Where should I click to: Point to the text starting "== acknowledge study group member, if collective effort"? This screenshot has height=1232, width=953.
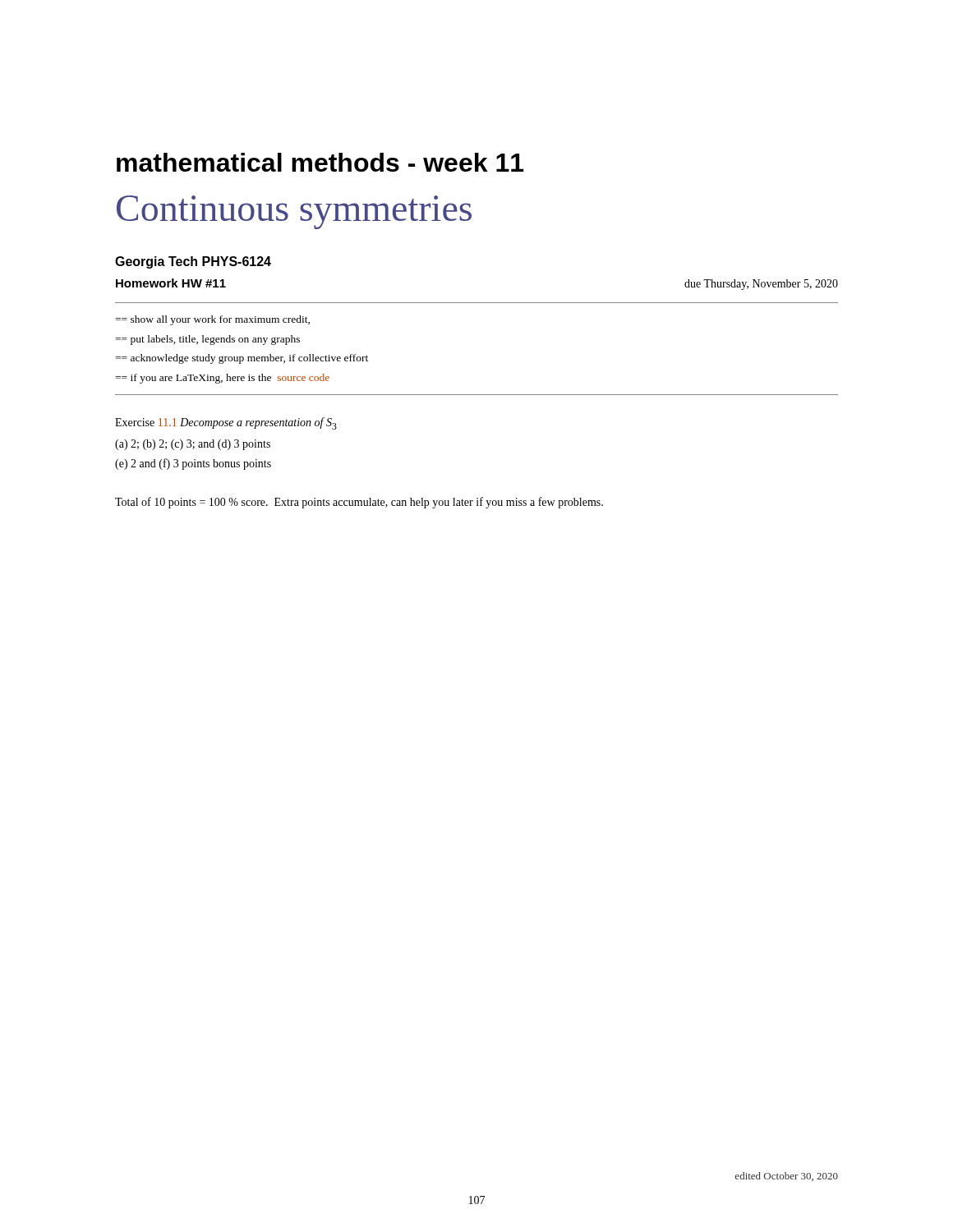click(x=242, y=358)
